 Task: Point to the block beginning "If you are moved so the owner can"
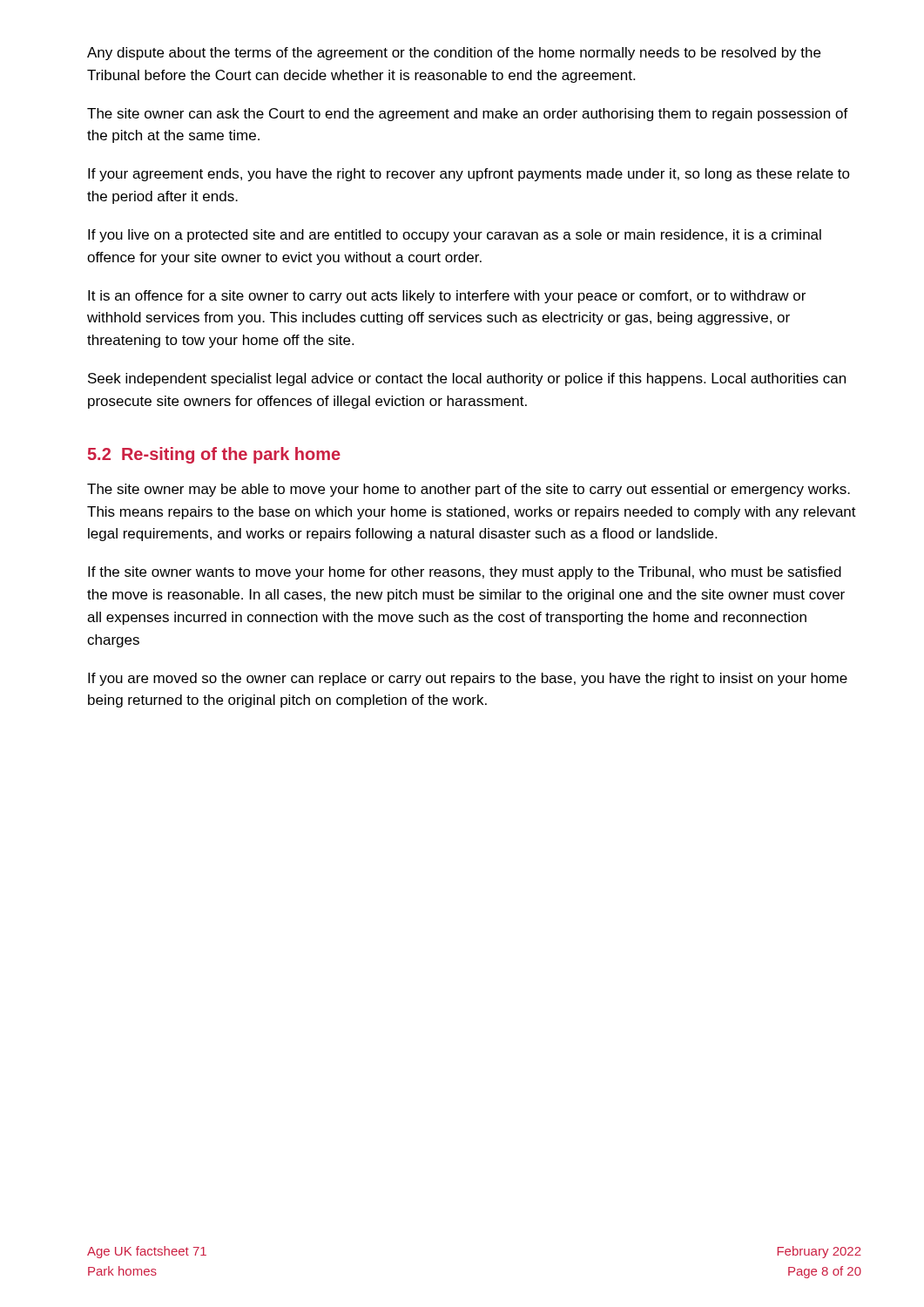click(467, 689)
